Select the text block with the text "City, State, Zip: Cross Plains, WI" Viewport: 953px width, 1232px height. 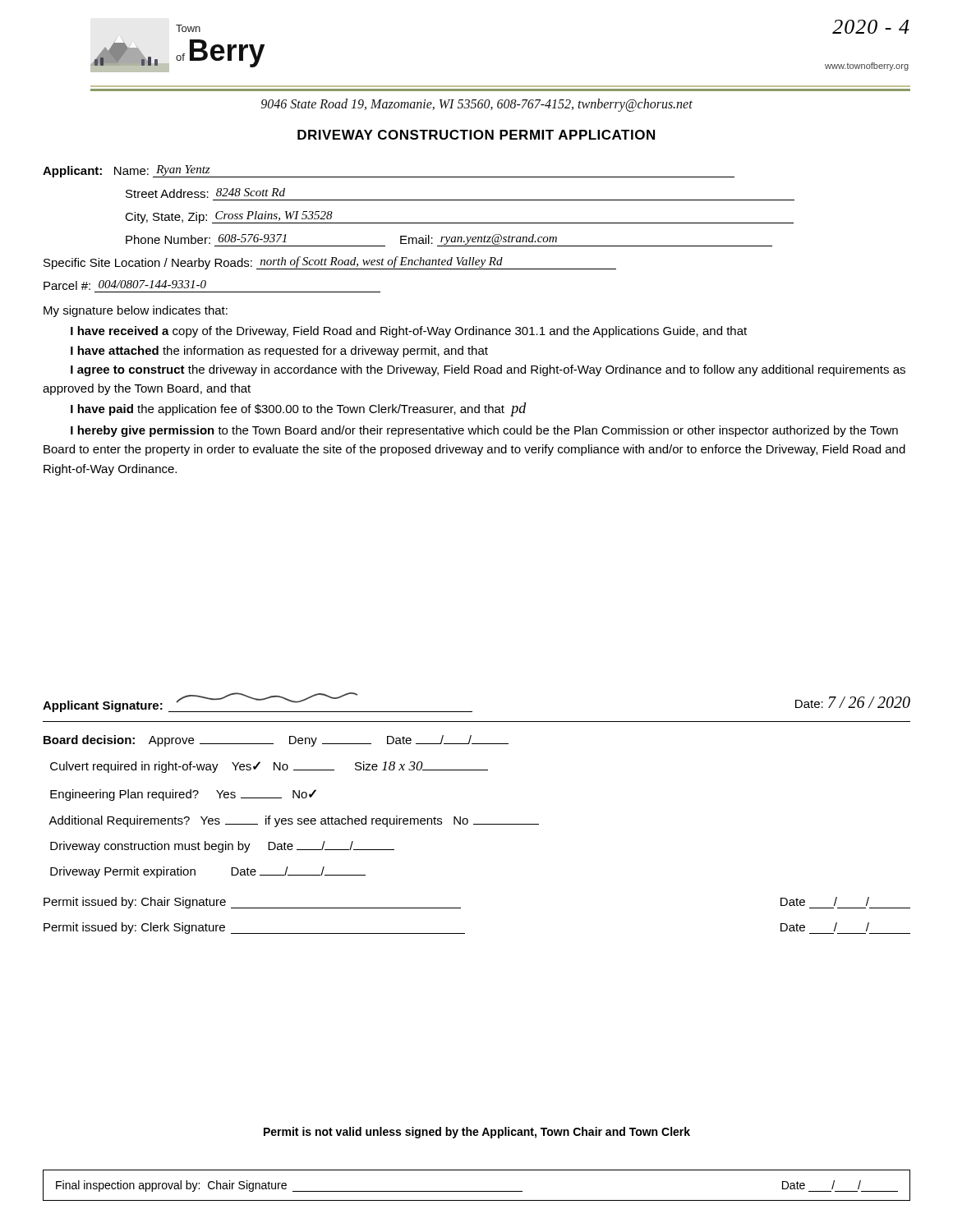459,216
